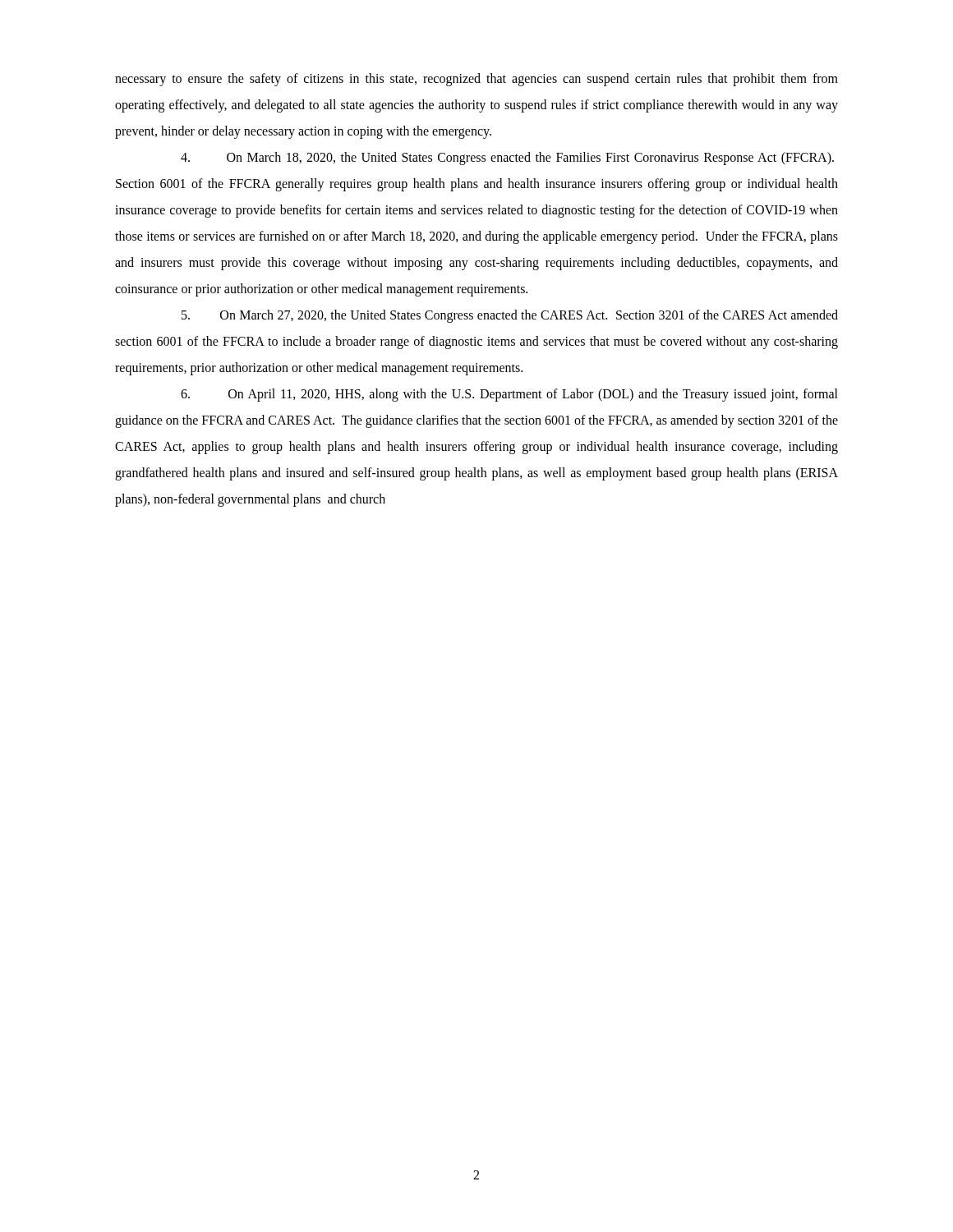Where is the passage that starts "necessary to ensure the"?
This screenshot has height=1232, width=953.
[x=476, y=105]
